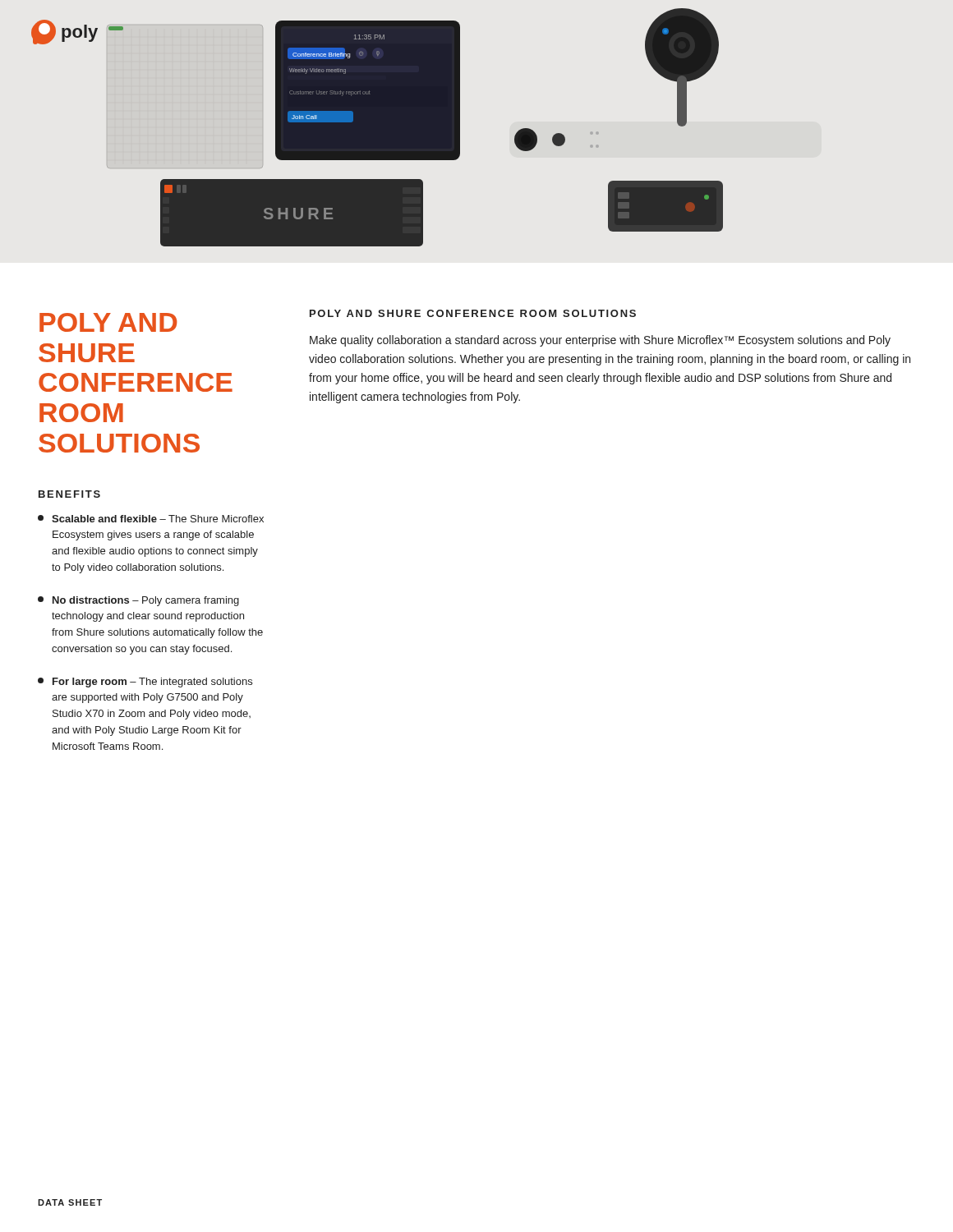
Task: Navigate to the text block starting "Make quality collaboration a standard"
Action: tap(610, 368)
